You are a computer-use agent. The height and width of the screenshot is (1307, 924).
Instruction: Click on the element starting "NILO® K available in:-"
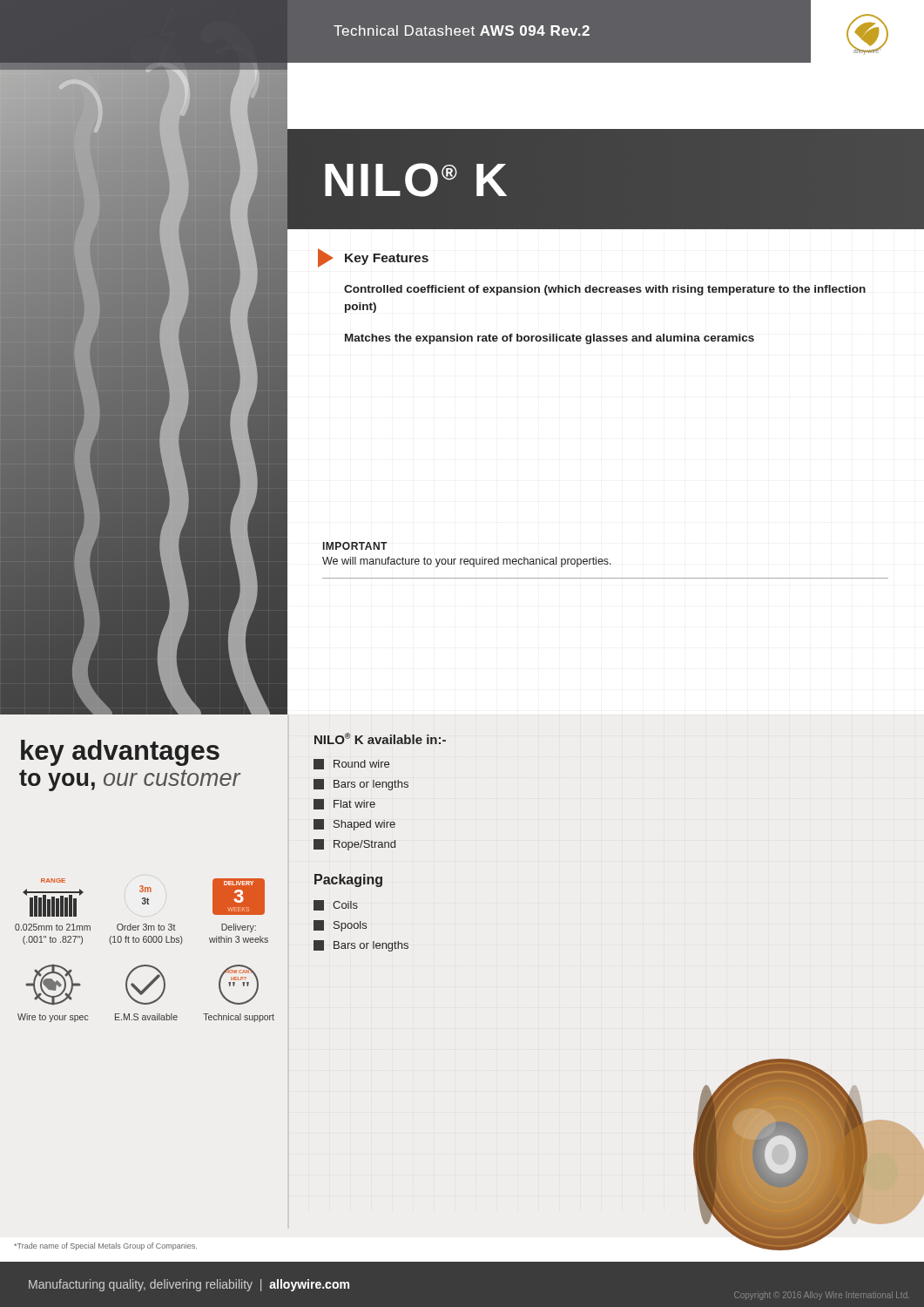point(380,739)
